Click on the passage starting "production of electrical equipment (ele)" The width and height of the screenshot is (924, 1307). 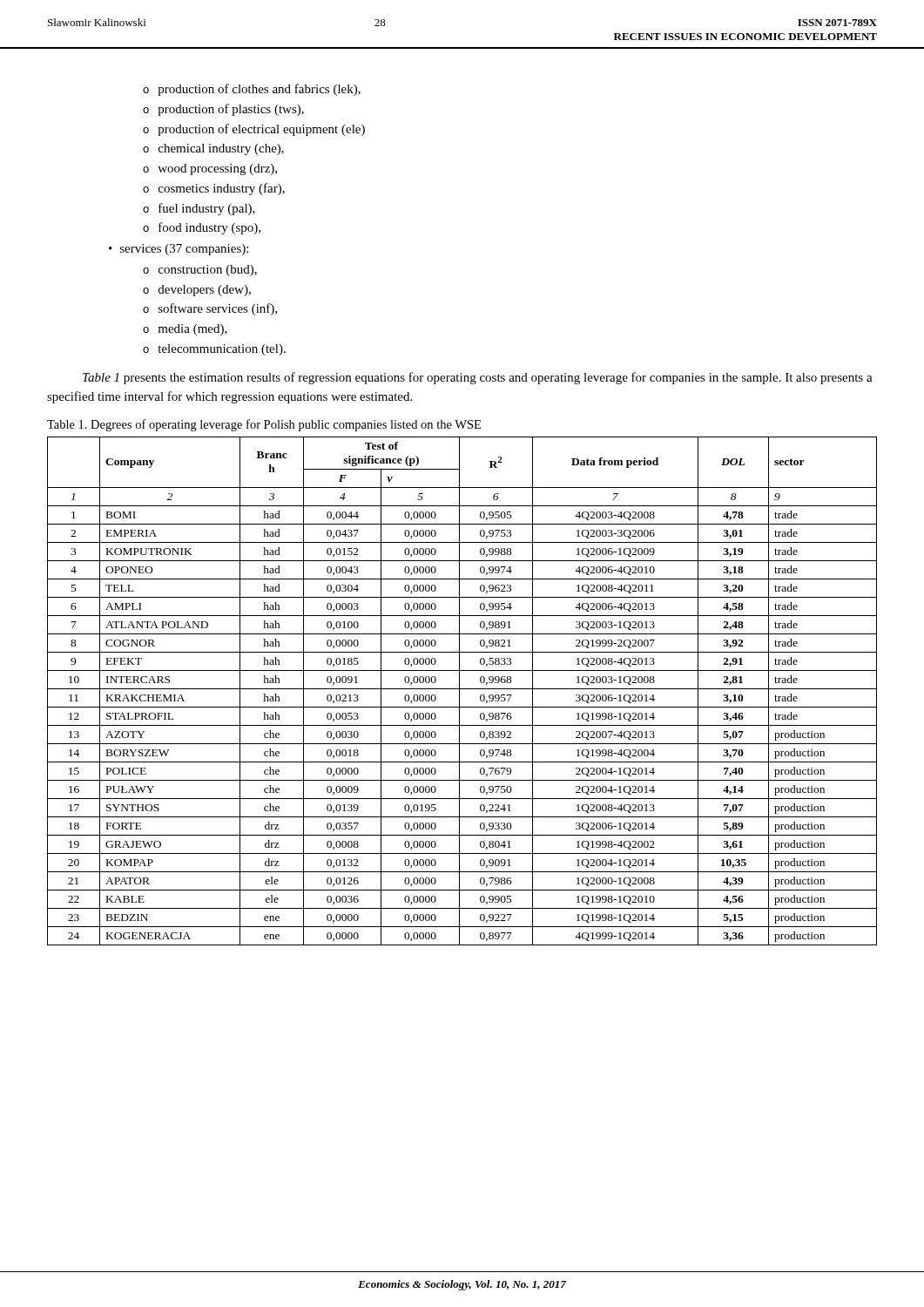pos(254,130)
